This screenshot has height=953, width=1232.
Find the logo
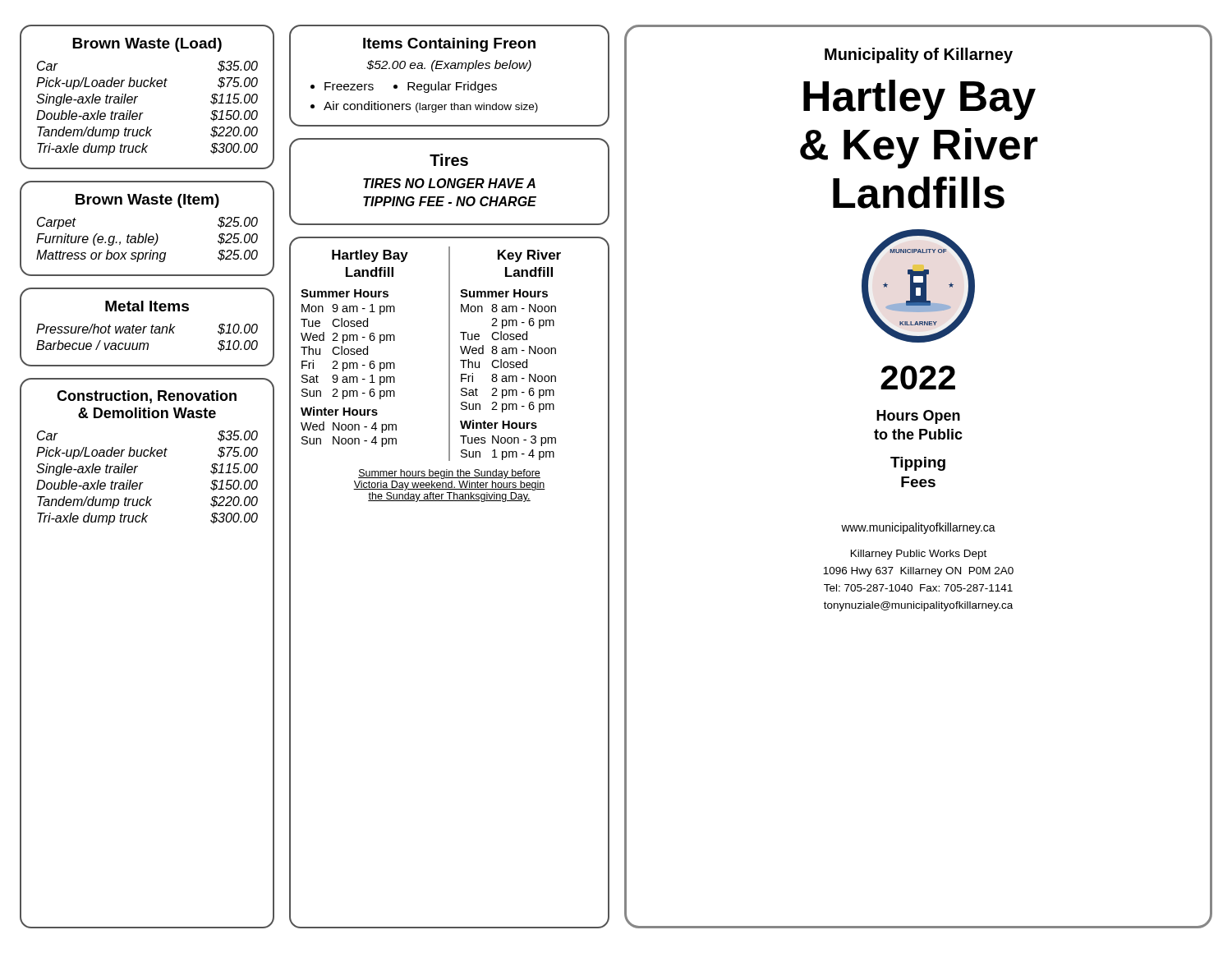918,288
